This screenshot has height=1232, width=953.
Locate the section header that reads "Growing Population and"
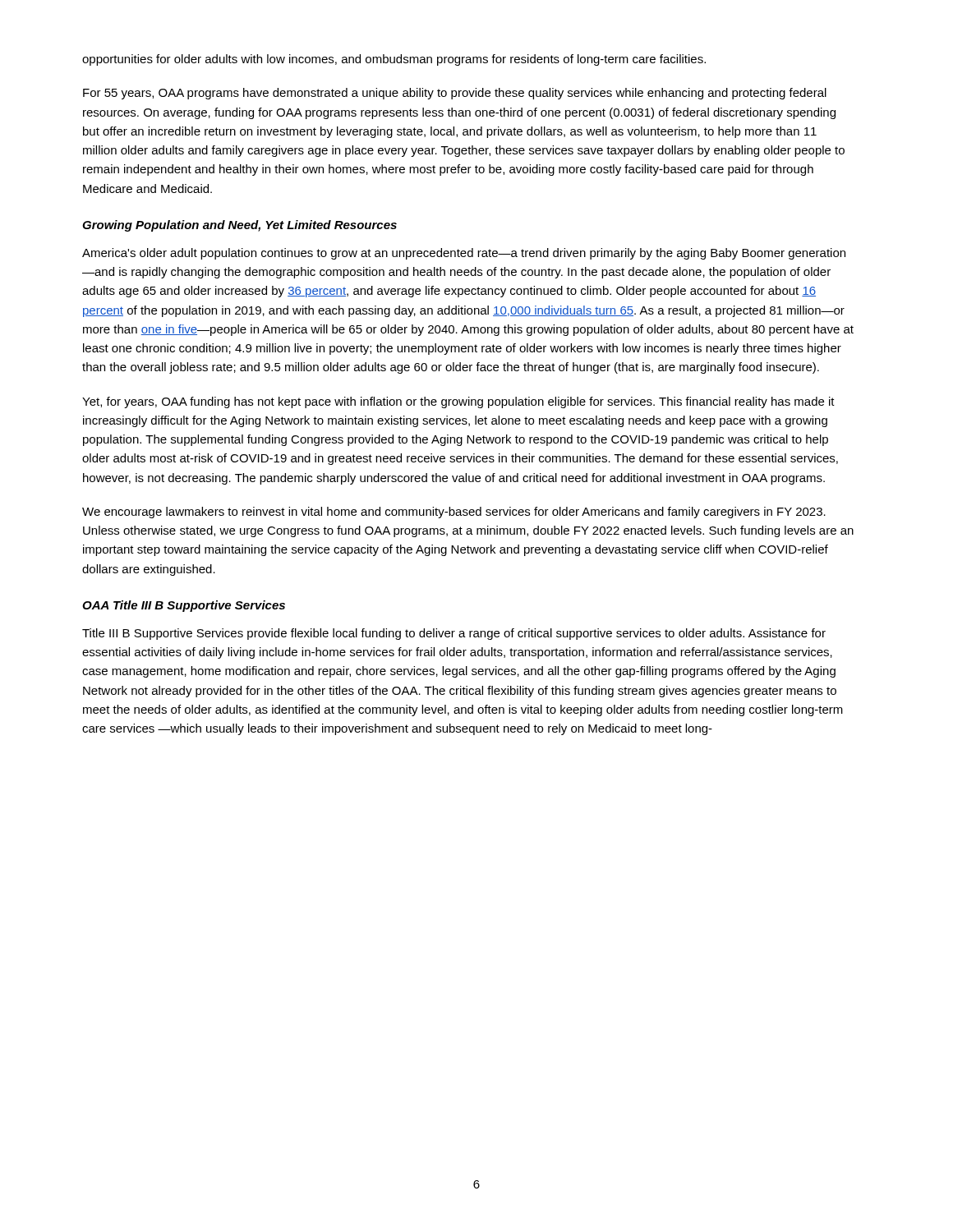coord(240,224)
